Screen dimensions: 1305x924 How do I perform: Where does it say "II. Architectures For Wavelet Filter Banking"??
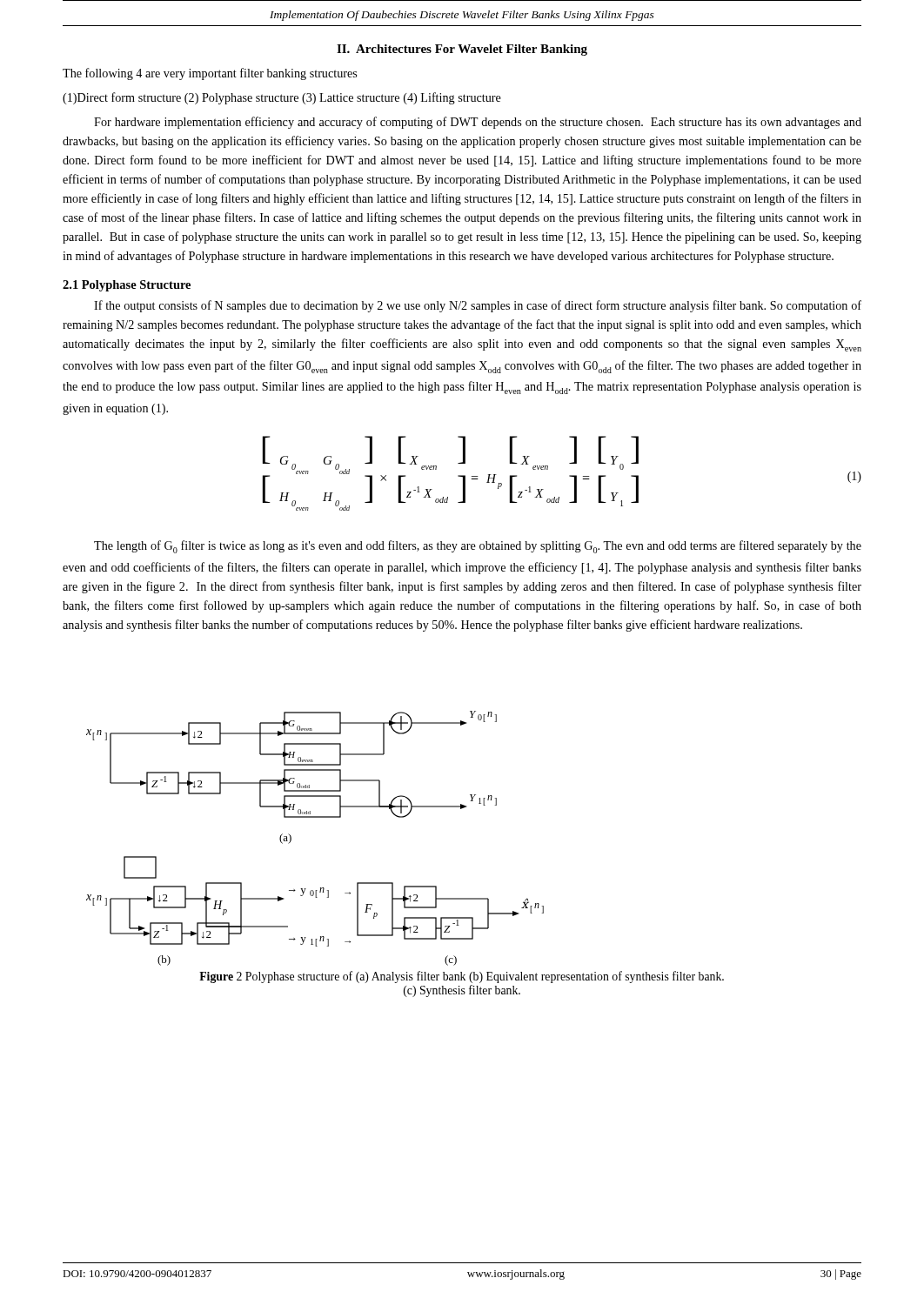pyautogui.click(x=462, y=49)
